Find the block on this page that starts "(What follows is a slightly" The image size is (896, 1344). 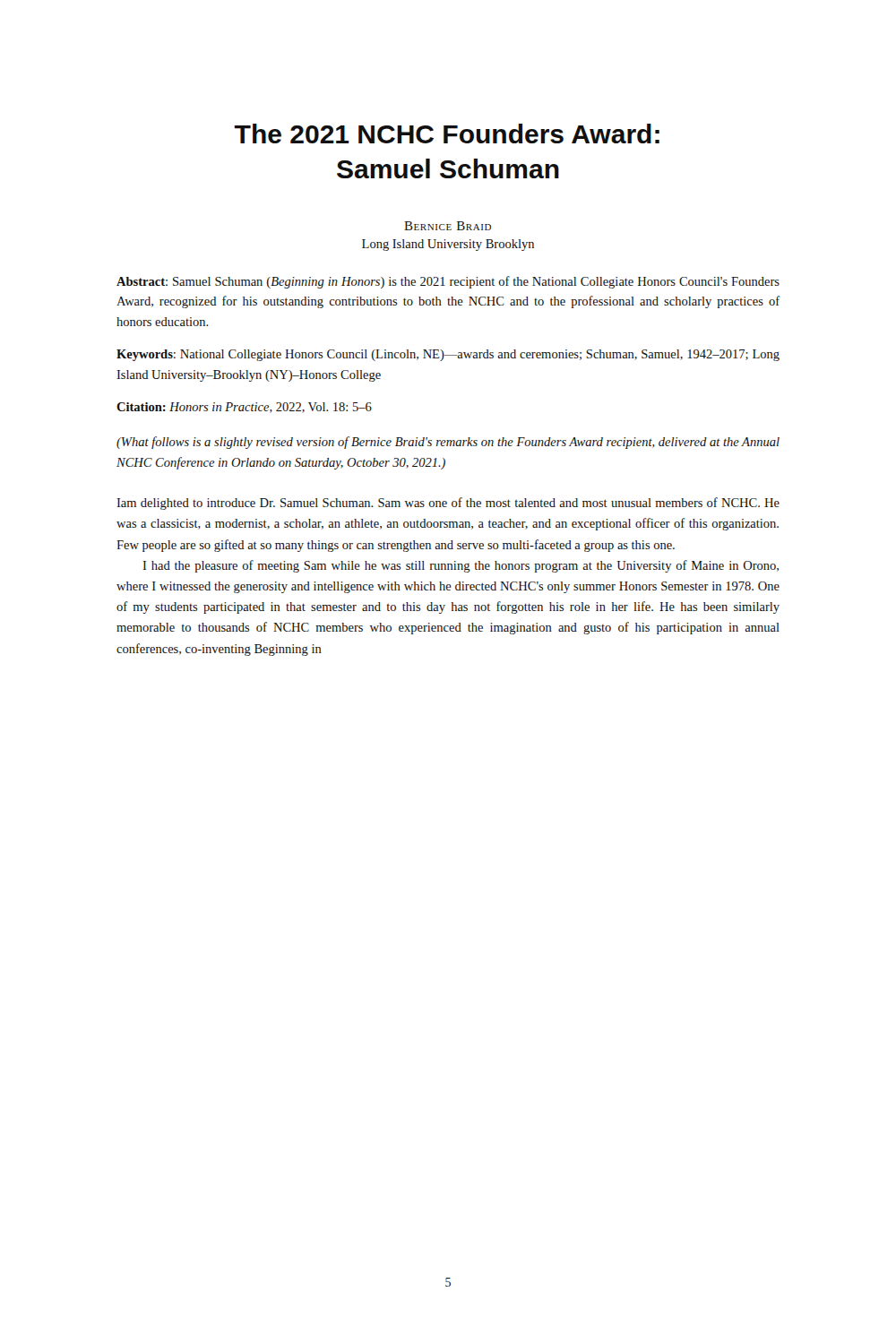pos(448,452)
